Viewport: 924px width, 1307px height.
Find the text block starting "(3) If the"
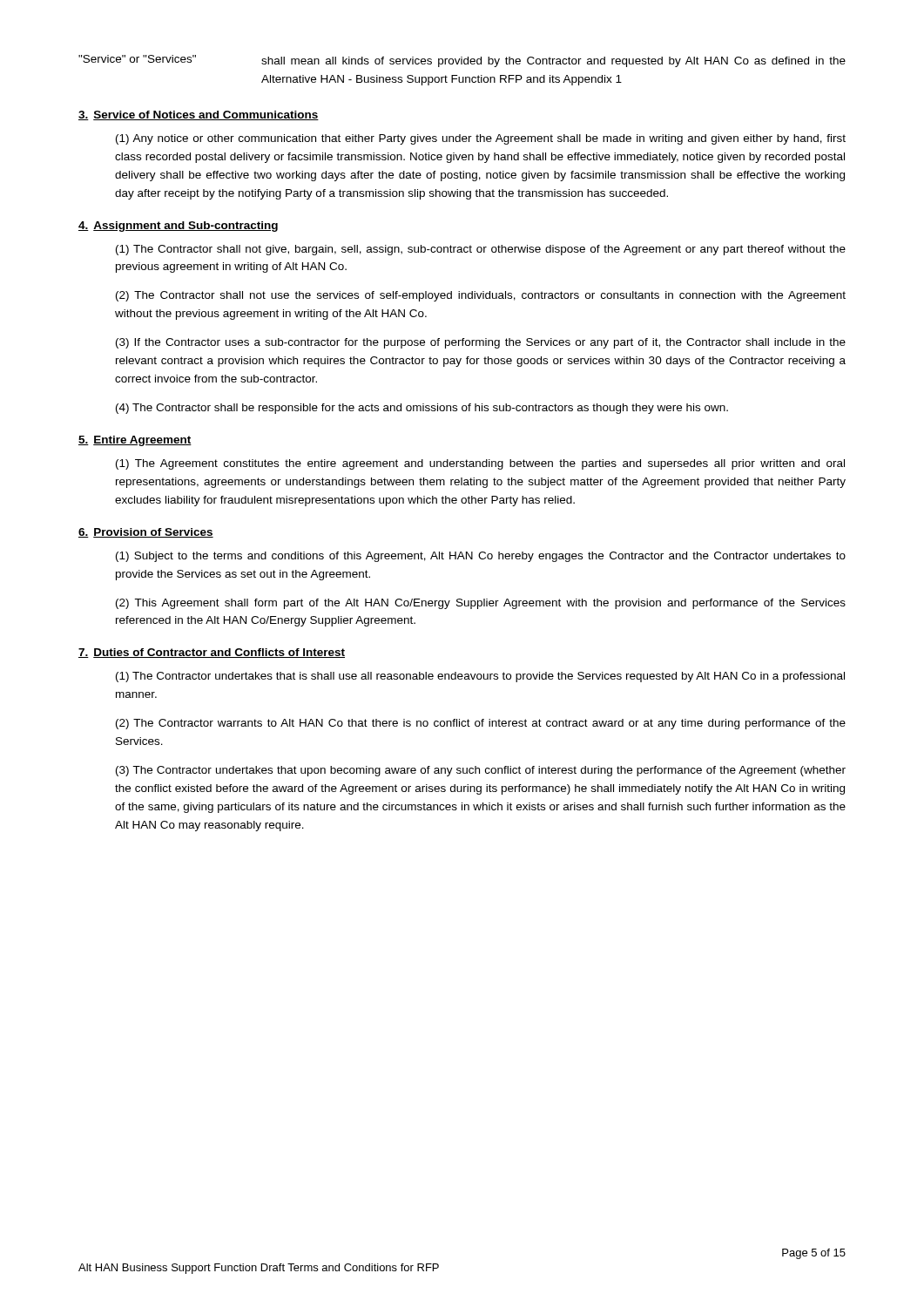coord(480,360)
